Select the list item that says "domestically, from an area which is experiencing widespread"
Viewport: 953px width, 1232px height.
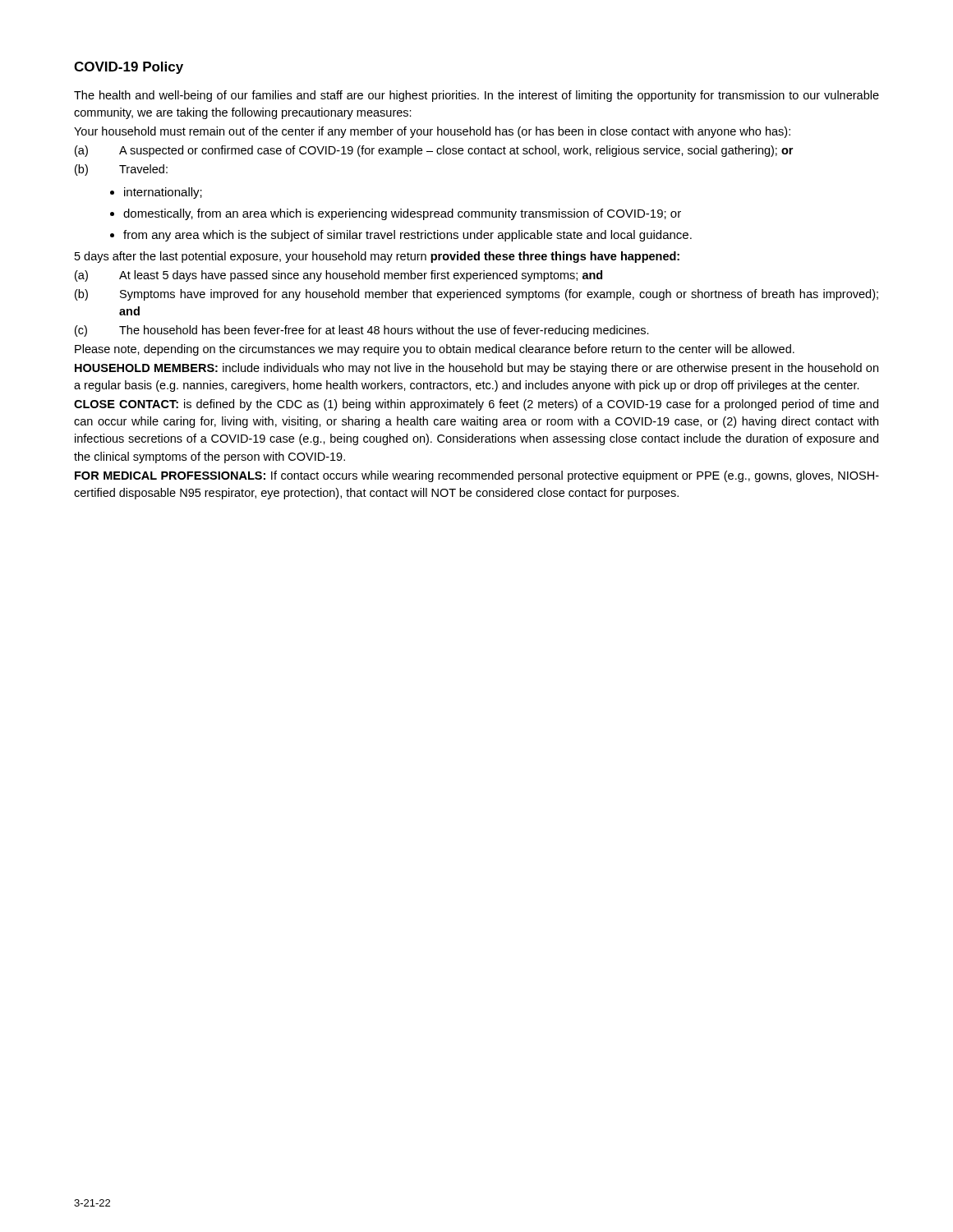402,213
